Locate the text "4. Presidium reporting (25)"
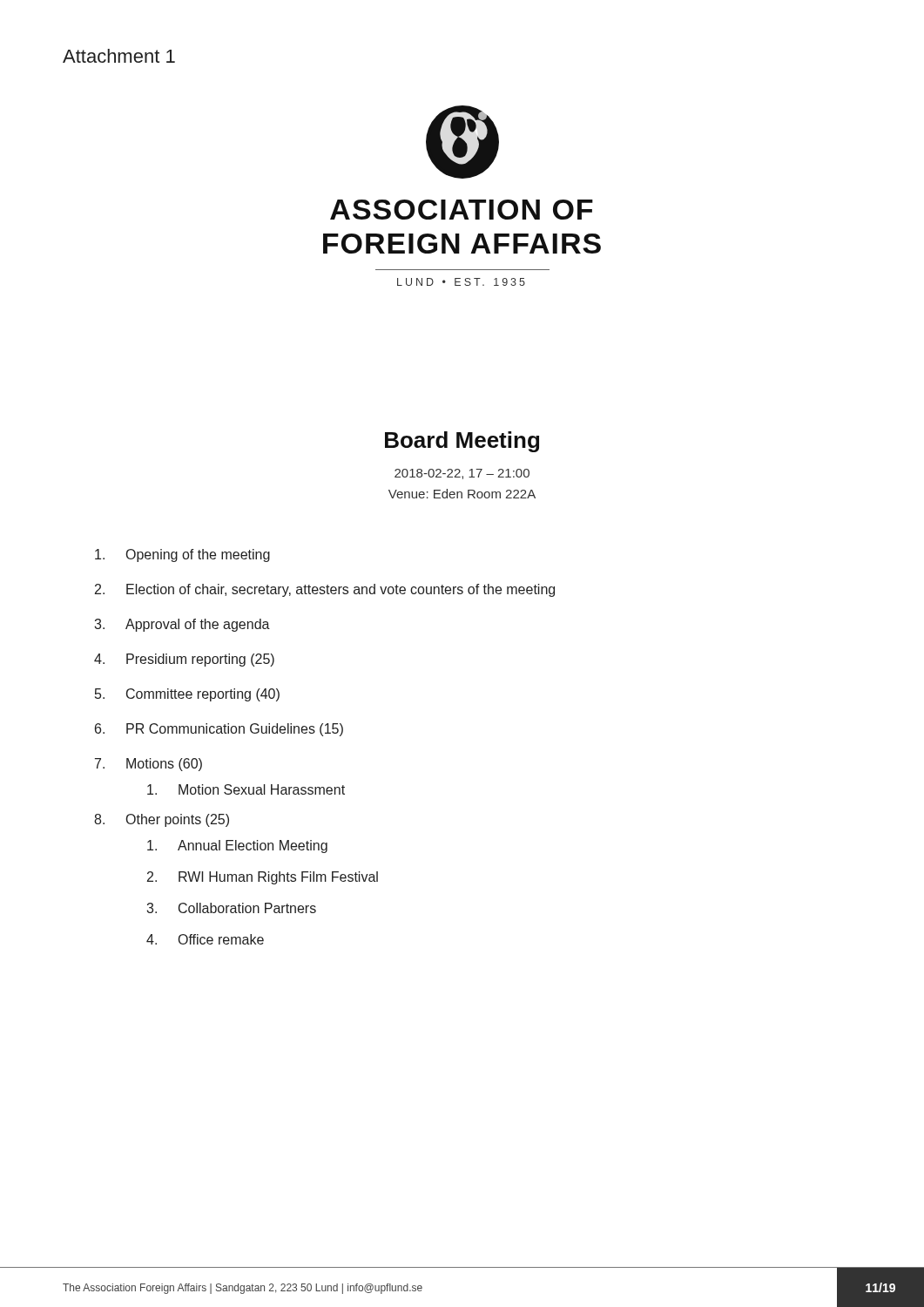Viewport: 924px width, 1307px height. tap(184, 660)
